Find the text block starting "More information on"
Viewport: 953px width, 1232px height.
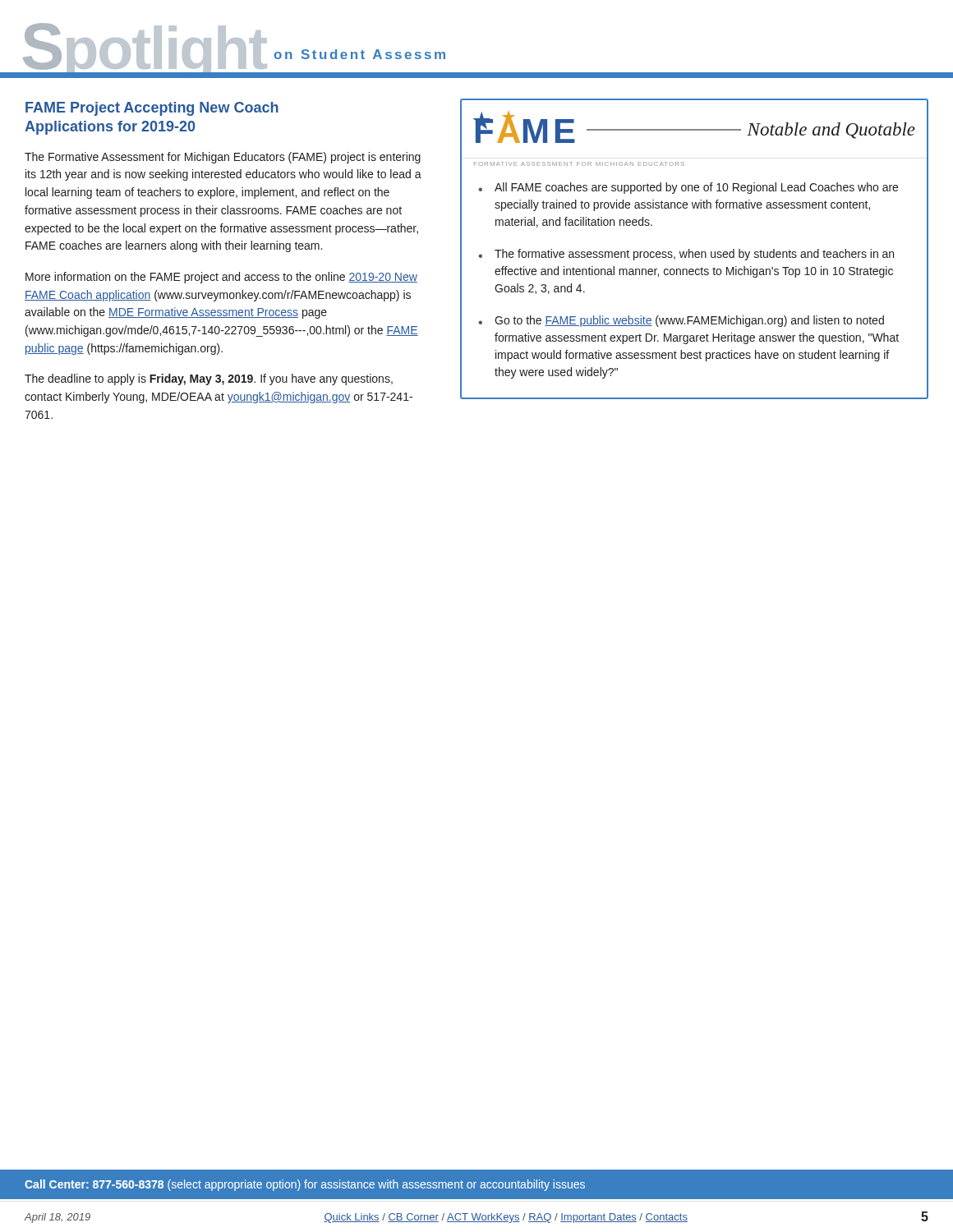[221, 312]
